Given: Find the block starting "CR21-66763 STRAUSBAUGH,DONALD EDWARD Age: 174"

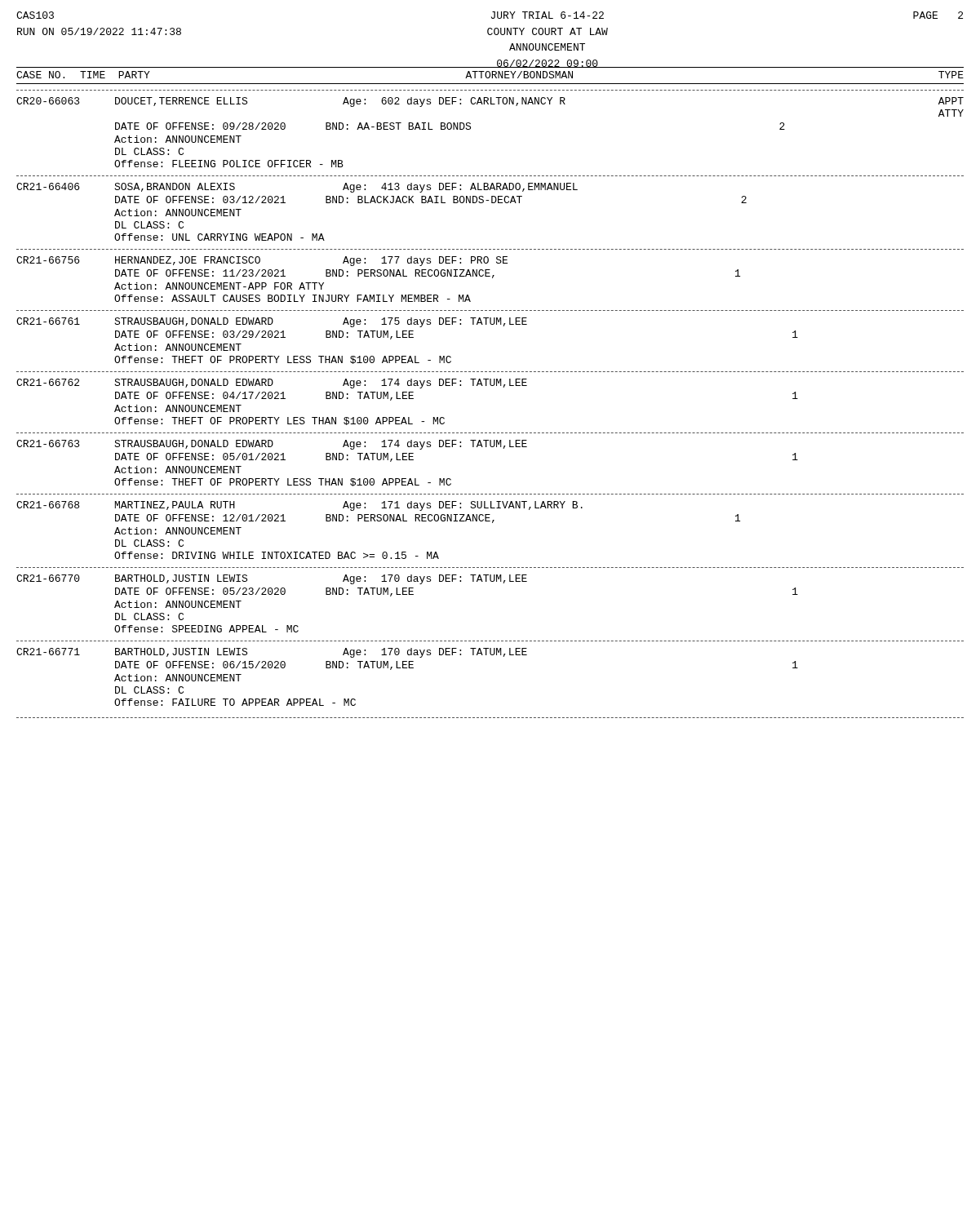Looking at the screenshot, I should click(272, 445).
